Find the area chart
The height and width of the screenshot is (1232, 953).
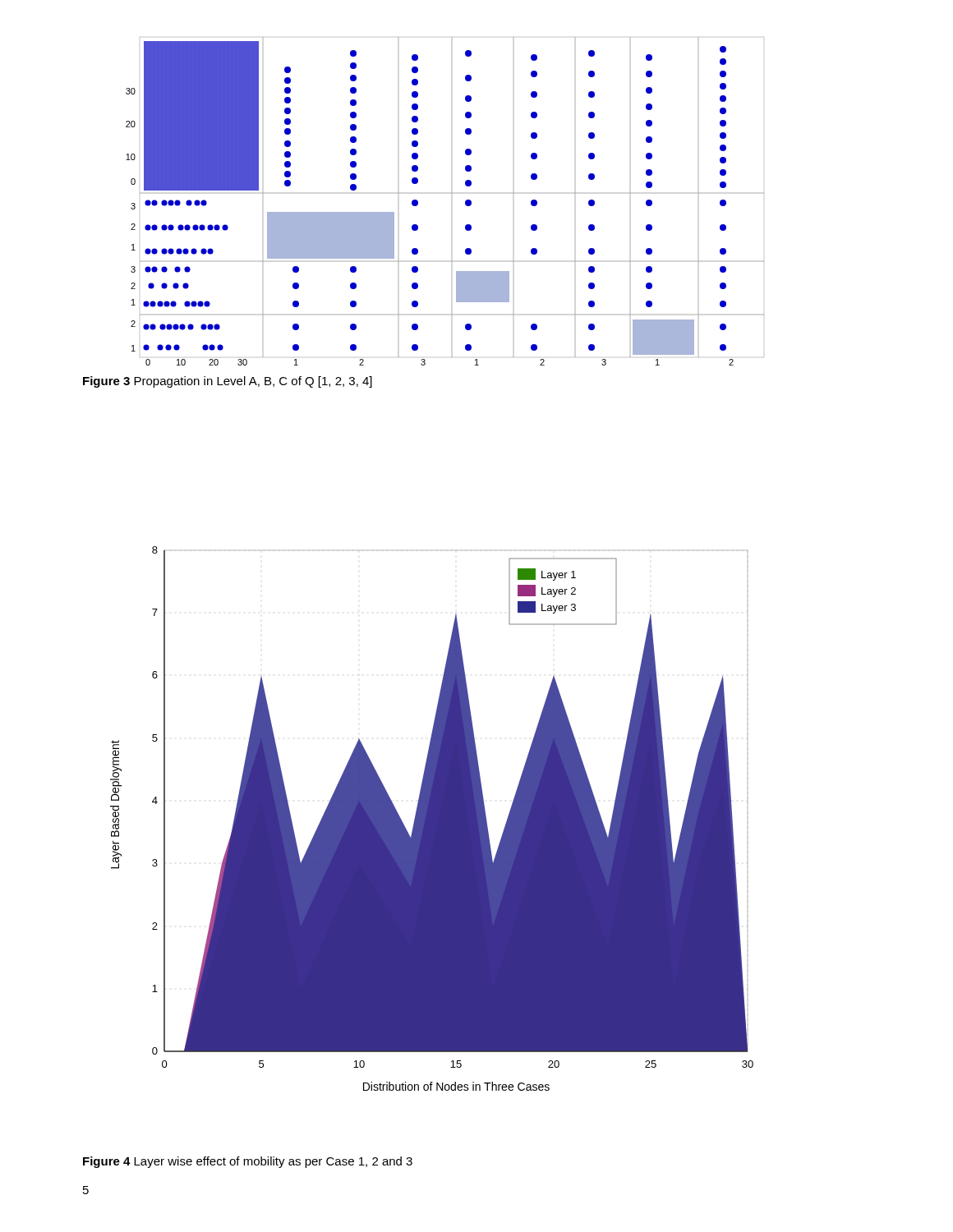pyautogui.click(x=435, y=823)
